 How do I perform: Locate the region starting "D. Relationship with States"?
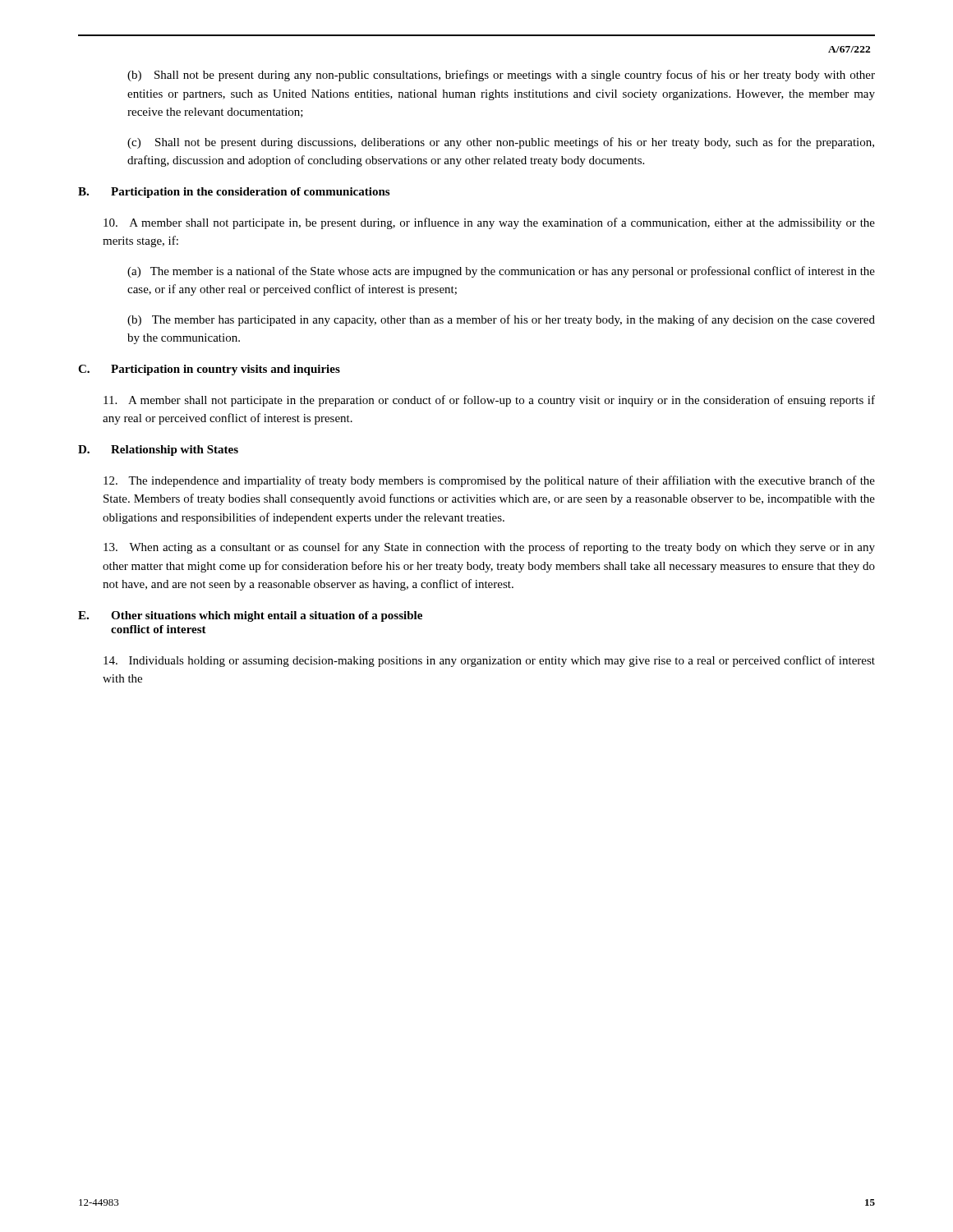tap(158, 449)
